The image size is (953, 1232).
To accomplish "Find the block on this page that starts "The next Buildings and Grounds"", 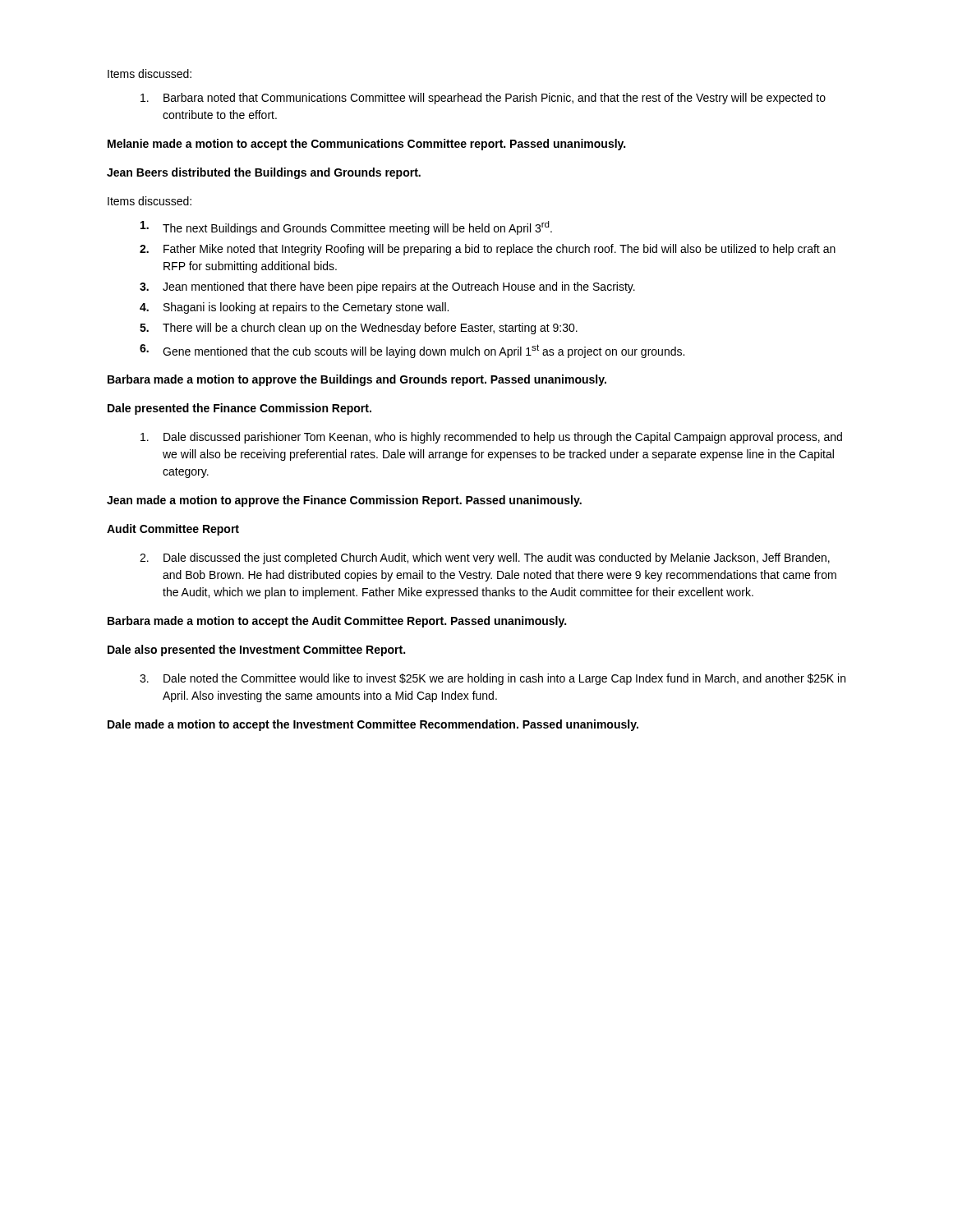I will coord(493,227).
